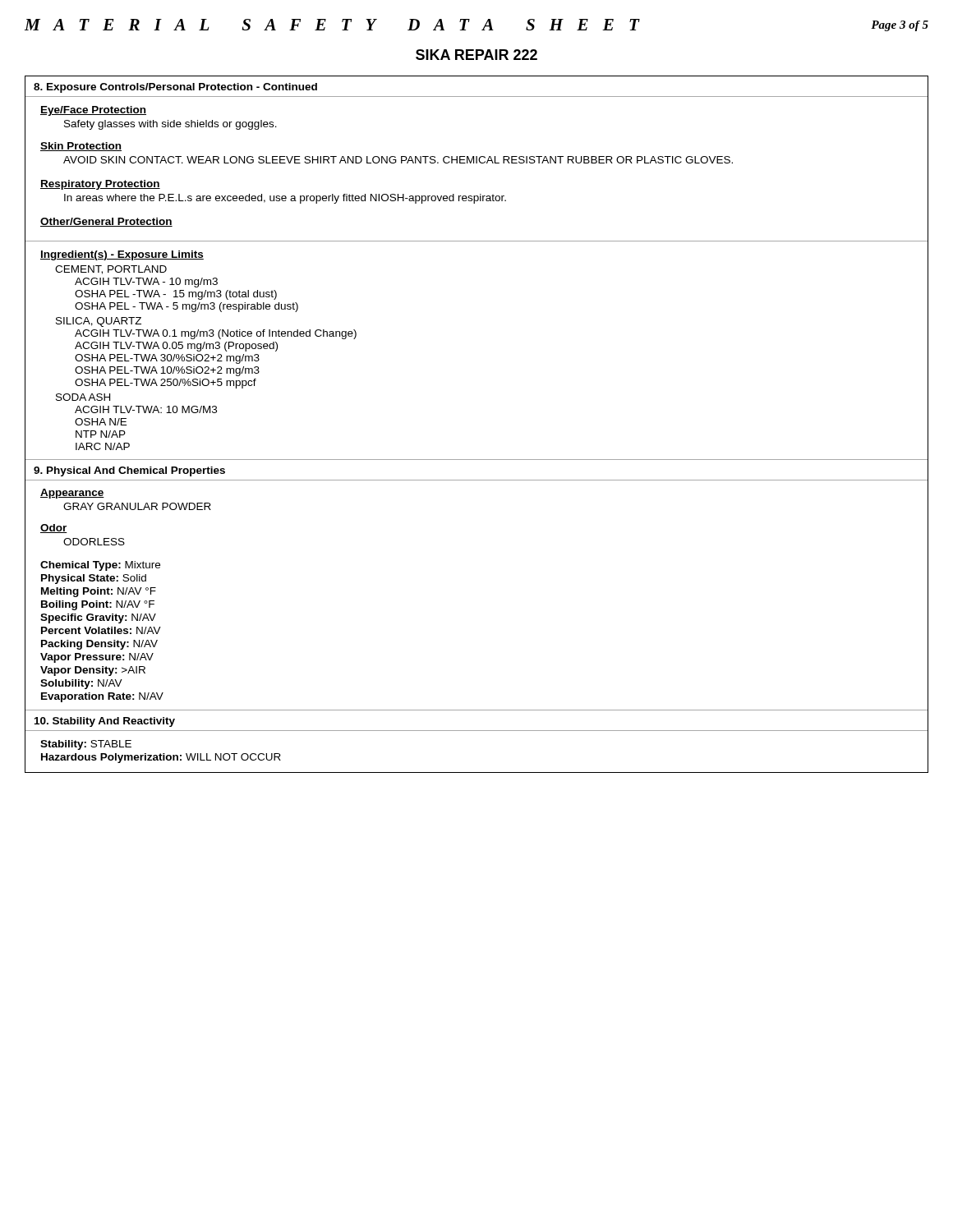The height and width of the screenshot is (1232, 953).
Task: Click on the text block that says "Eye/Face Protection Safety glasses with side"
Action: [x=93, y=111]
